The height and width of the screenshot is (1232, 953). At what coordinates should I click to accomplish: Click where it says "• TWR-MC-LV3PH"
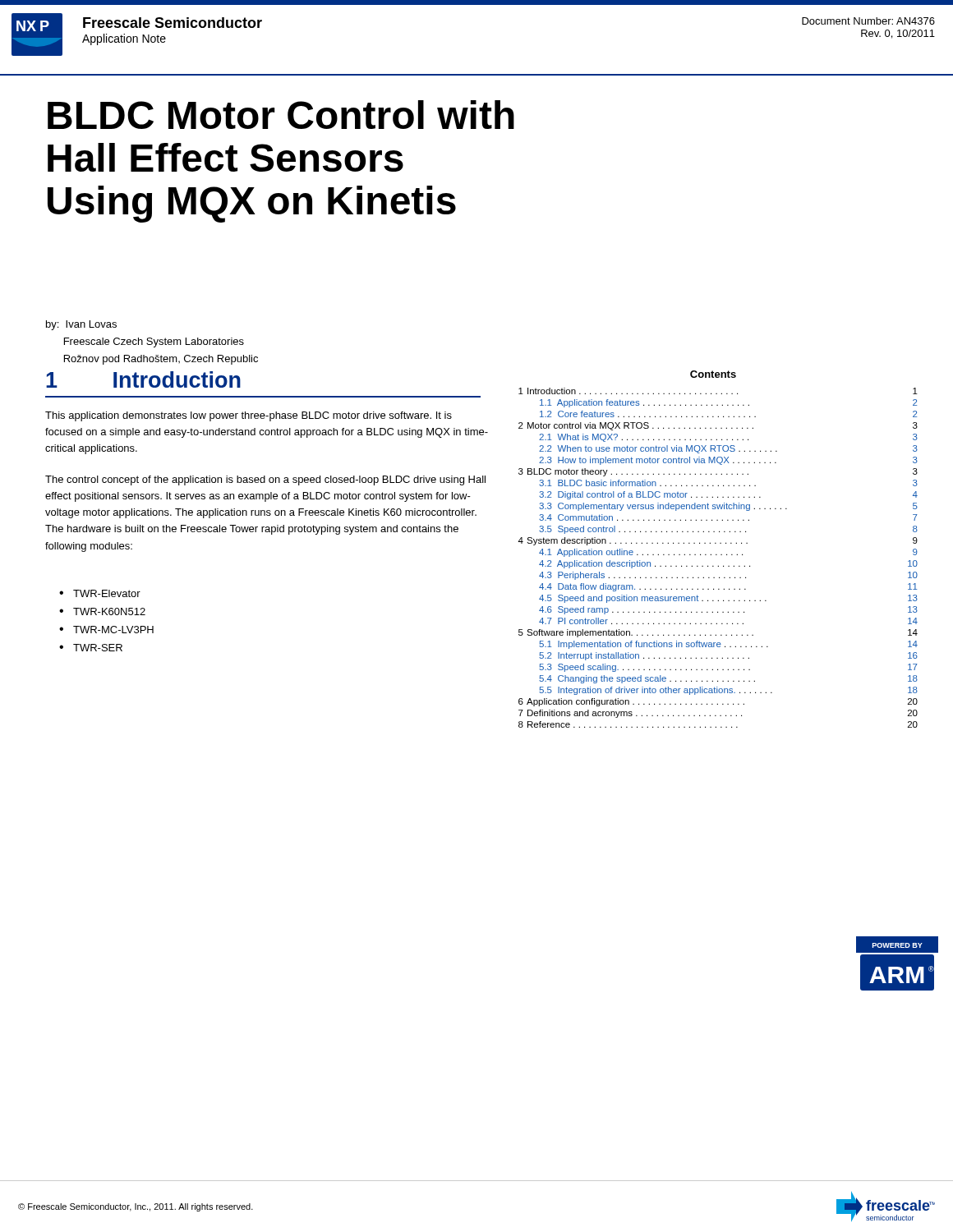click(x=107, y=629)
